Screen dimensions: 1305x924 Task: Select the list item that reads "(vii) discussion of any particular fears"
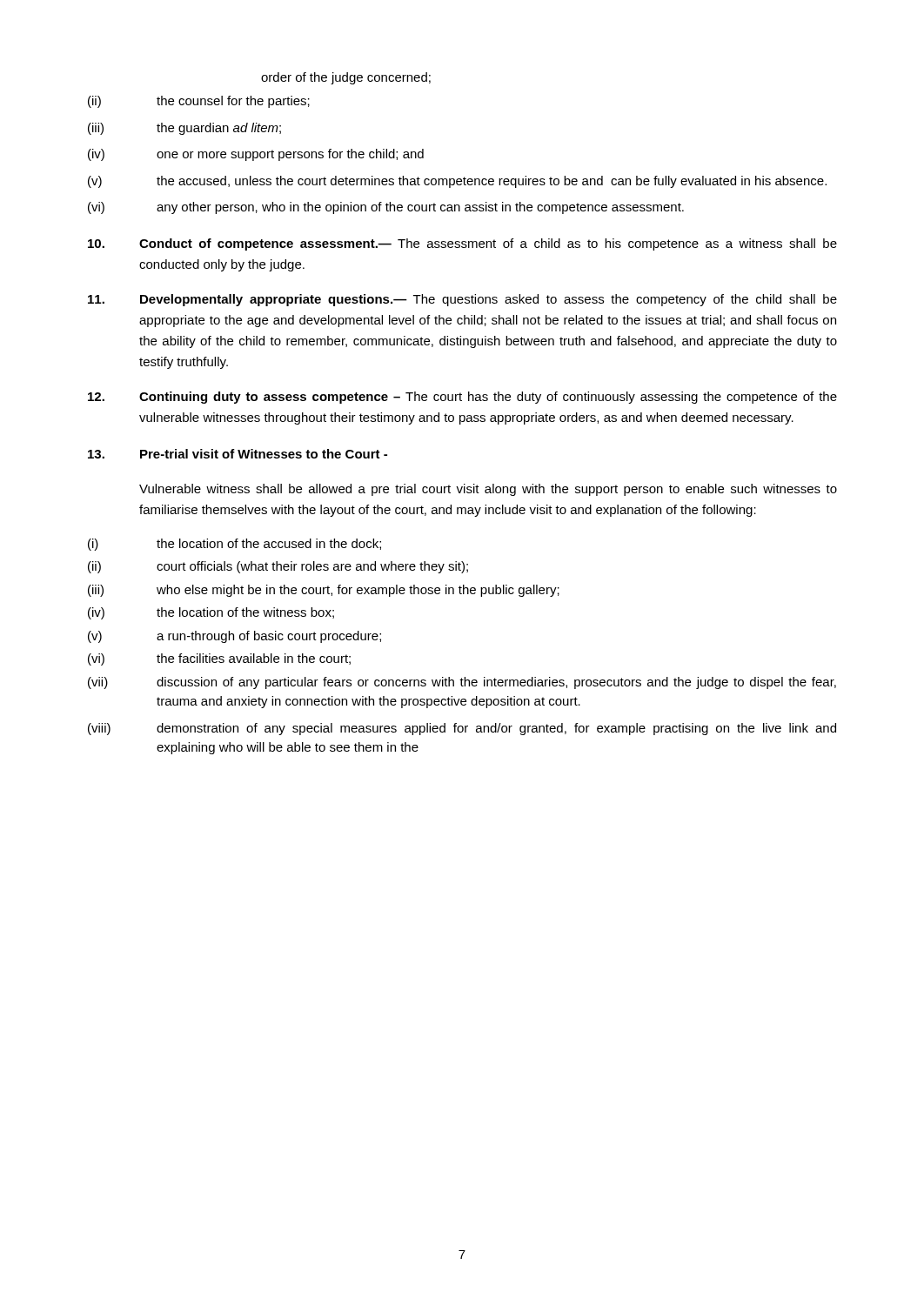(x=462, y=692)
